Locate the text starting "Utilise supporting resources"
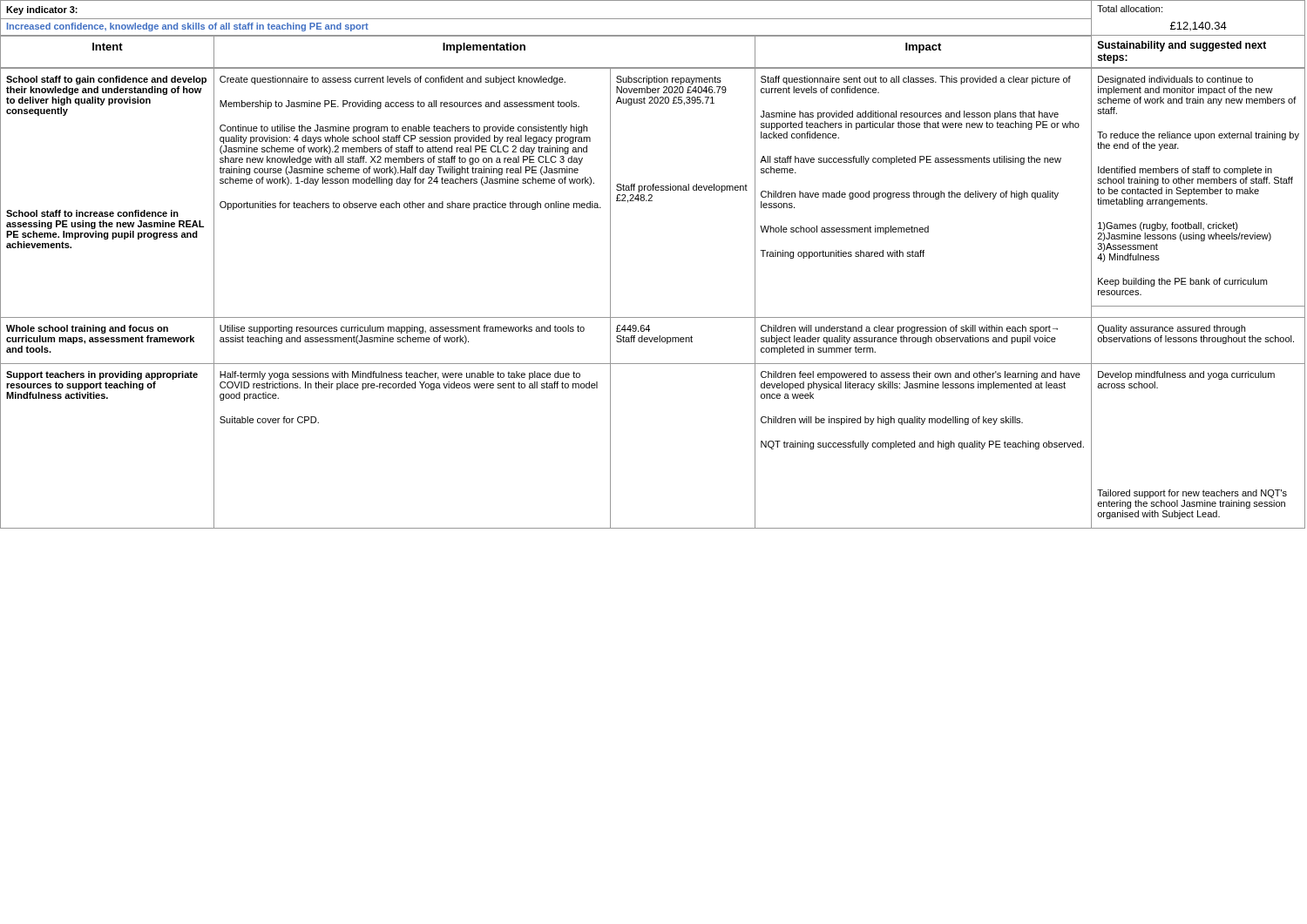 click(x=412, y=334)
